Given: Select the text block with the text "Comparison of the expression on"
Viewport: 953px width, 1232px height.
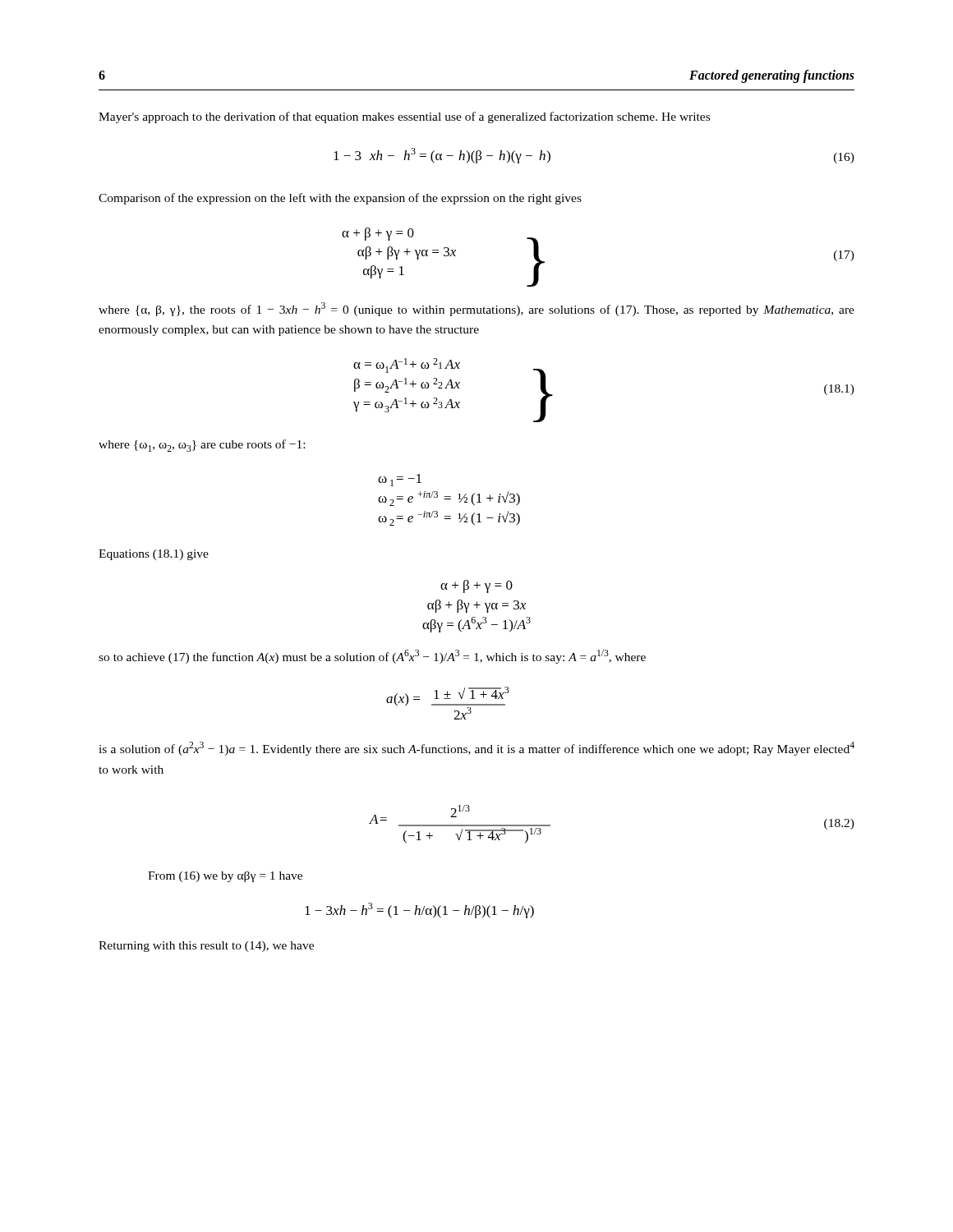Looking at the screenshot, I should 340,197.
